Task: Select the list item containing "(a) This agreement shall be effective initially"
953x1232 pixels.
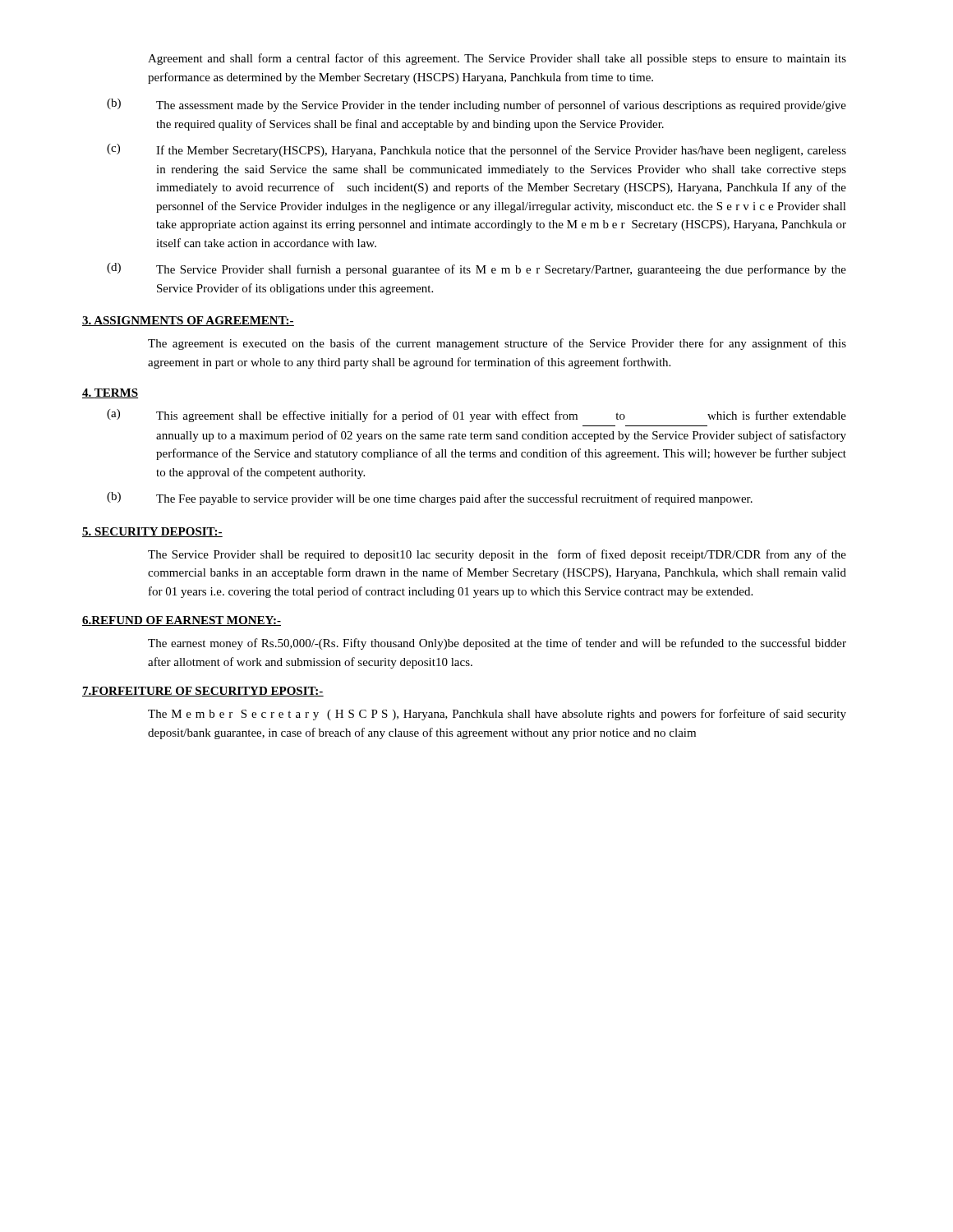Action: point(464,444)
